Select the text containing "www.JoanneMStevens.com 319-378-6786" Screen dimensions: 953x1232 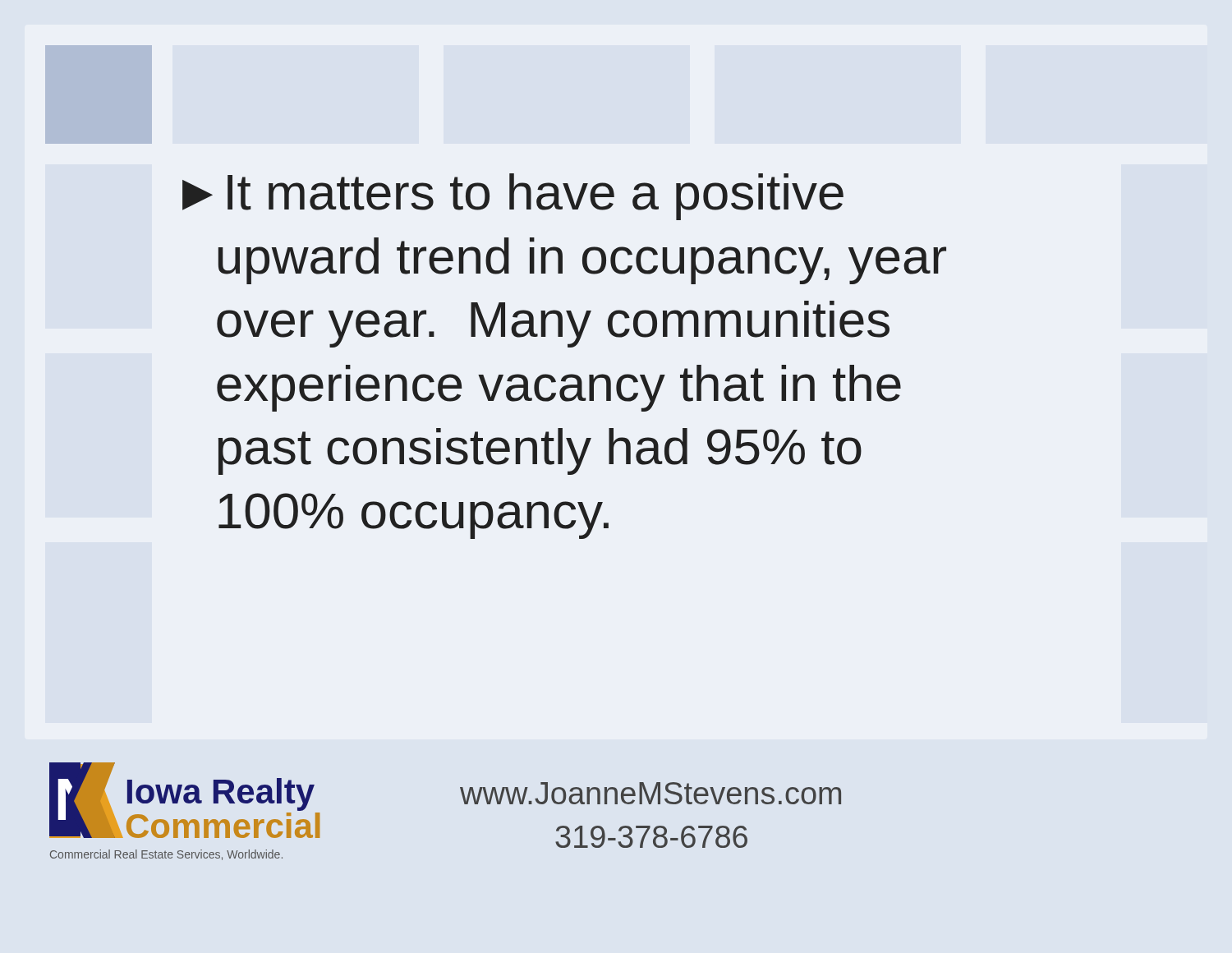coord(652,815)
